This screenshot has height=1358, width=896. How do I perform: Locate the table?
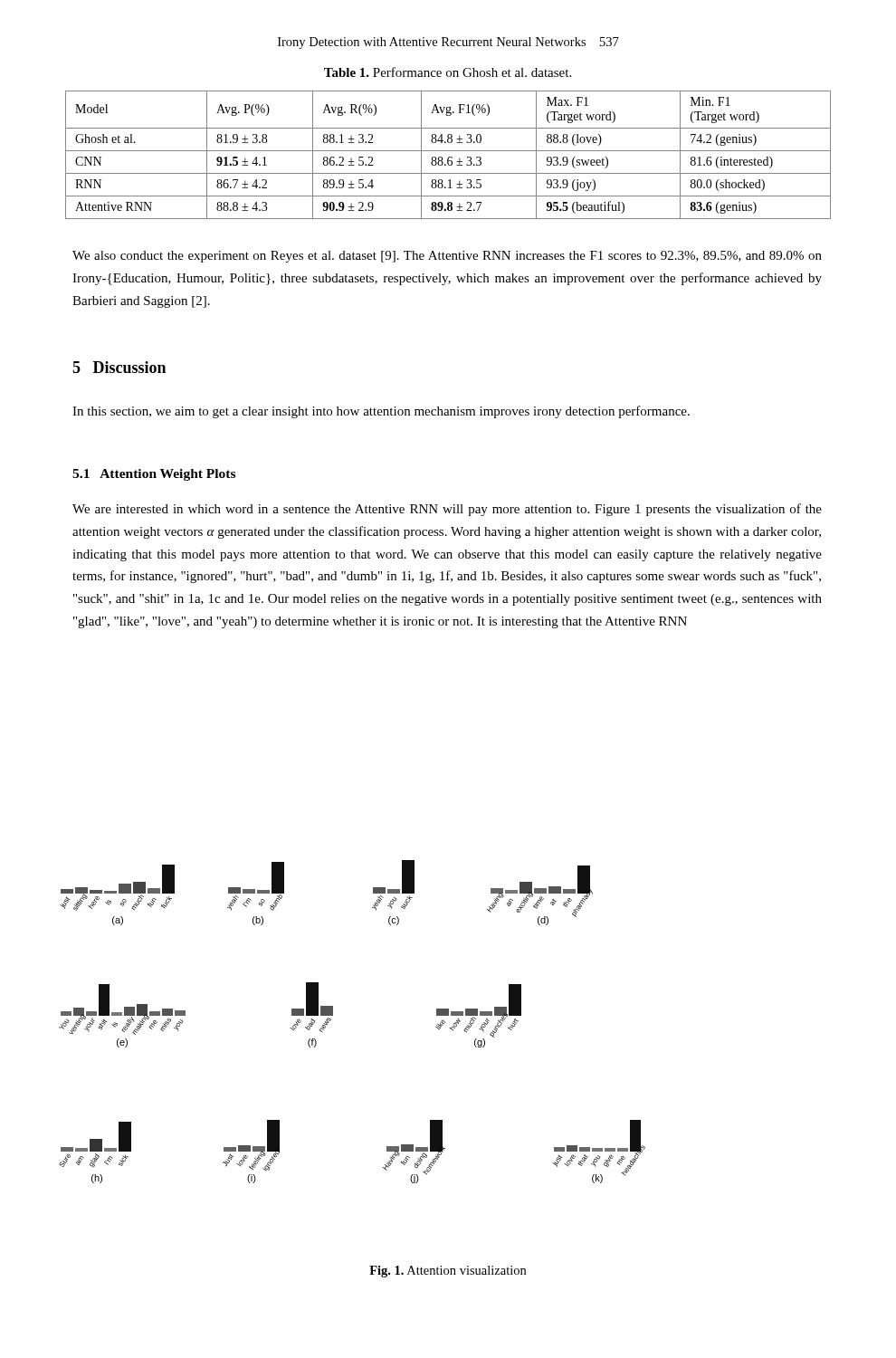pos(448,155)
